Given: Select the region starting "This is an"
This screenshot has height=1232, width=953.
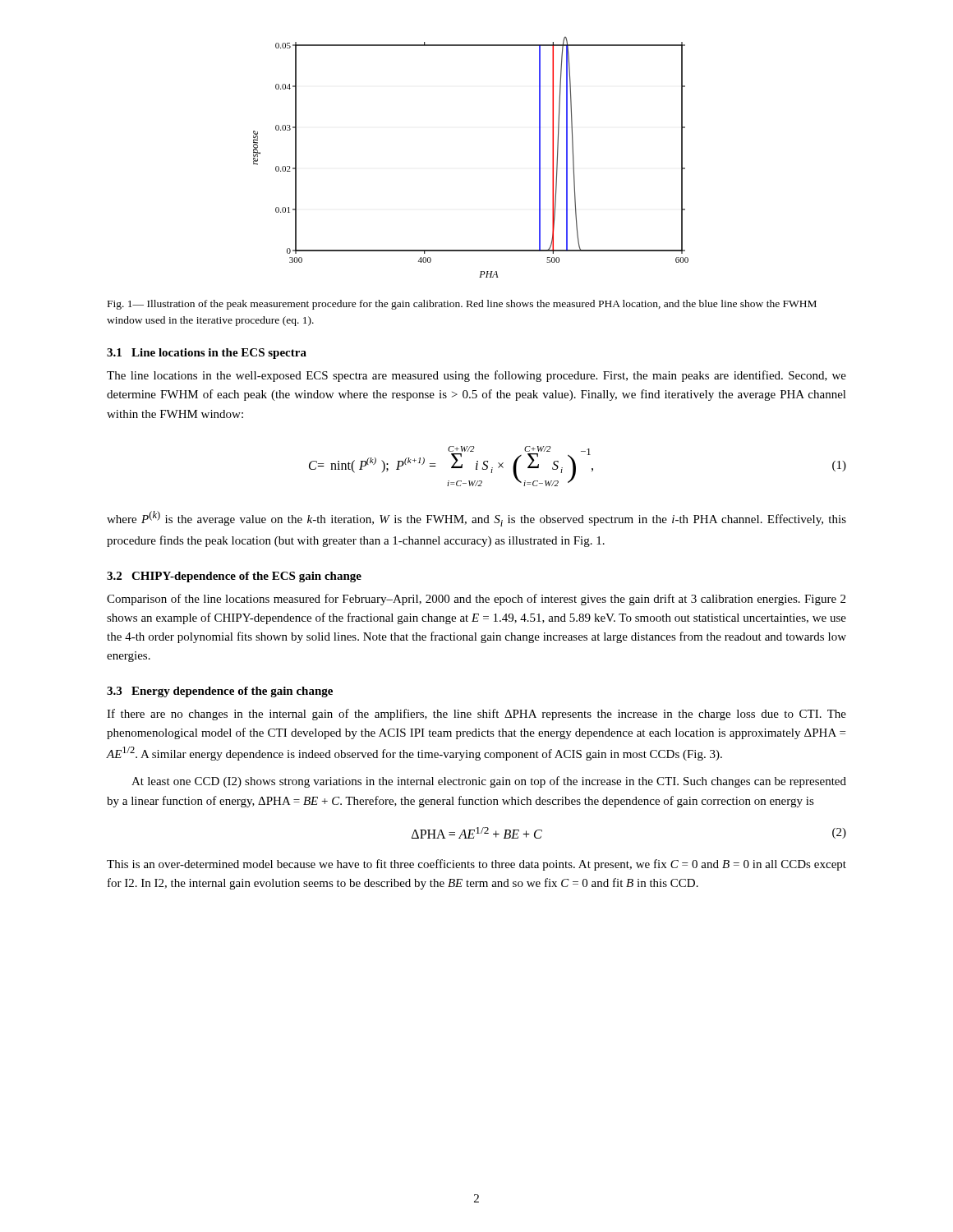Looking at the screenshot, I should click(x=476, y=874).
